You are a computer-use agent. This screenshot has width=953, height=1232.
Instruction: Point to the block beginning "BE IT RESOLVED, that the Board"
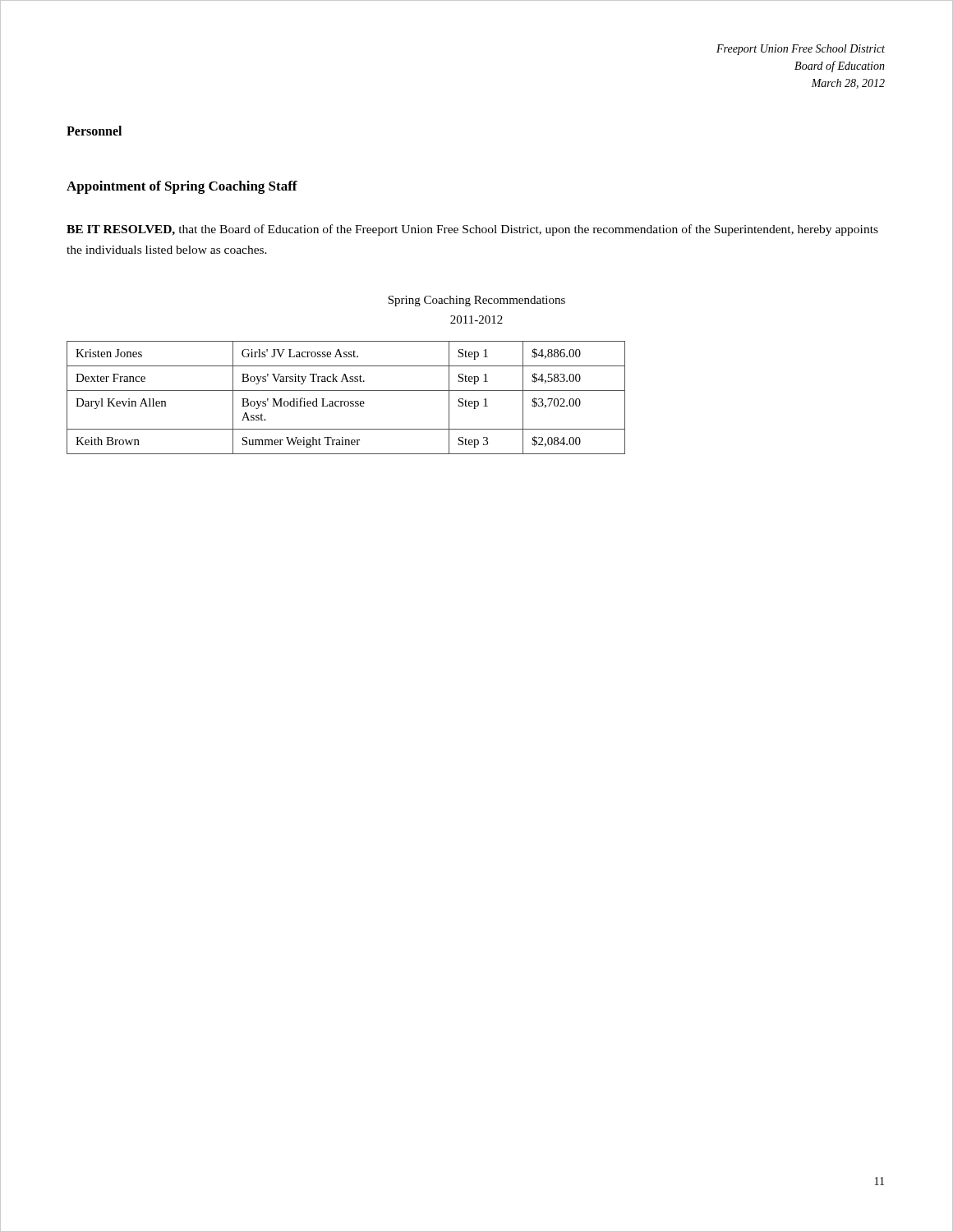472,239
